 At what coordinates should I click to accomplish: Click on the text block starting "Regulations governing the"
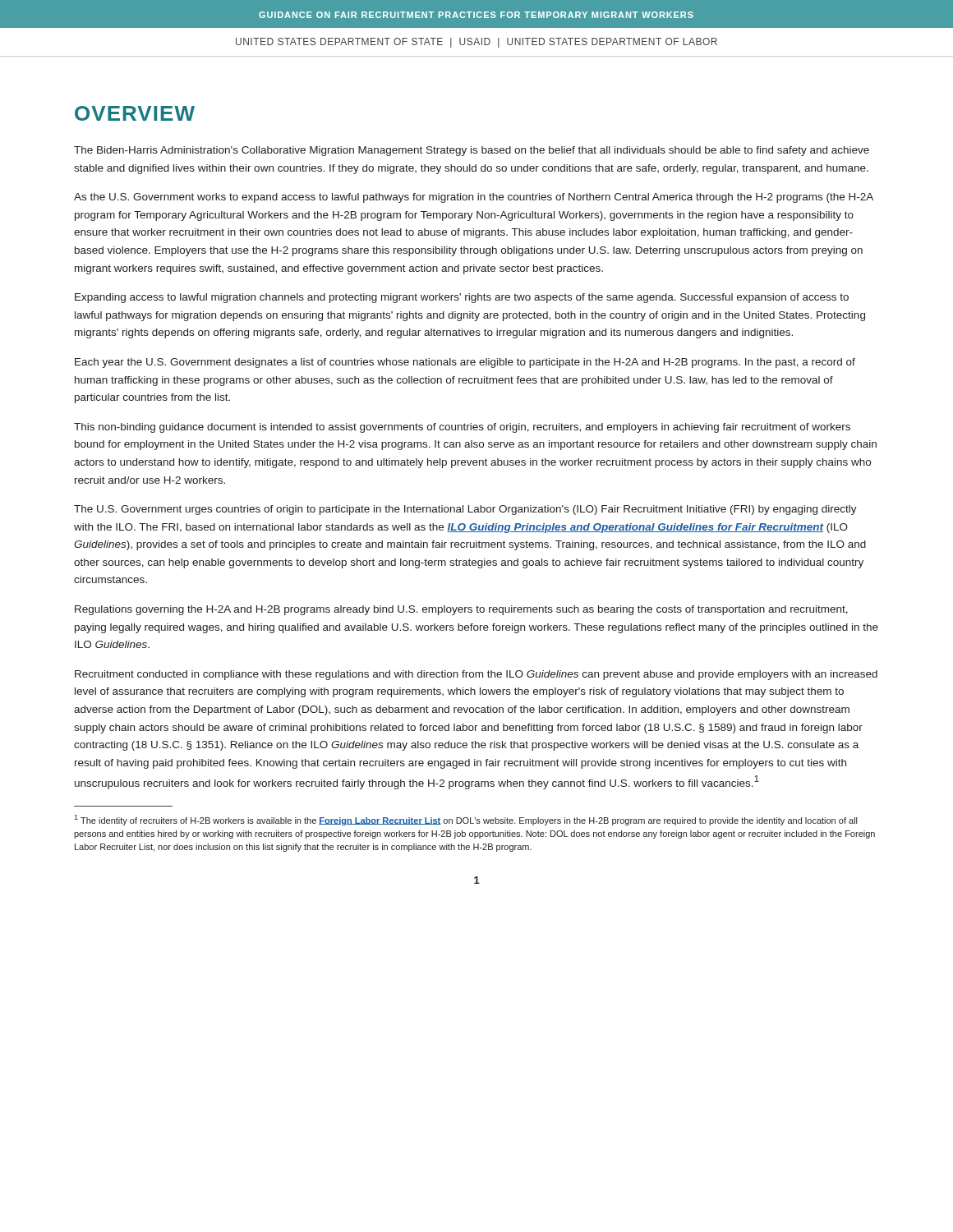coord(476,627)
